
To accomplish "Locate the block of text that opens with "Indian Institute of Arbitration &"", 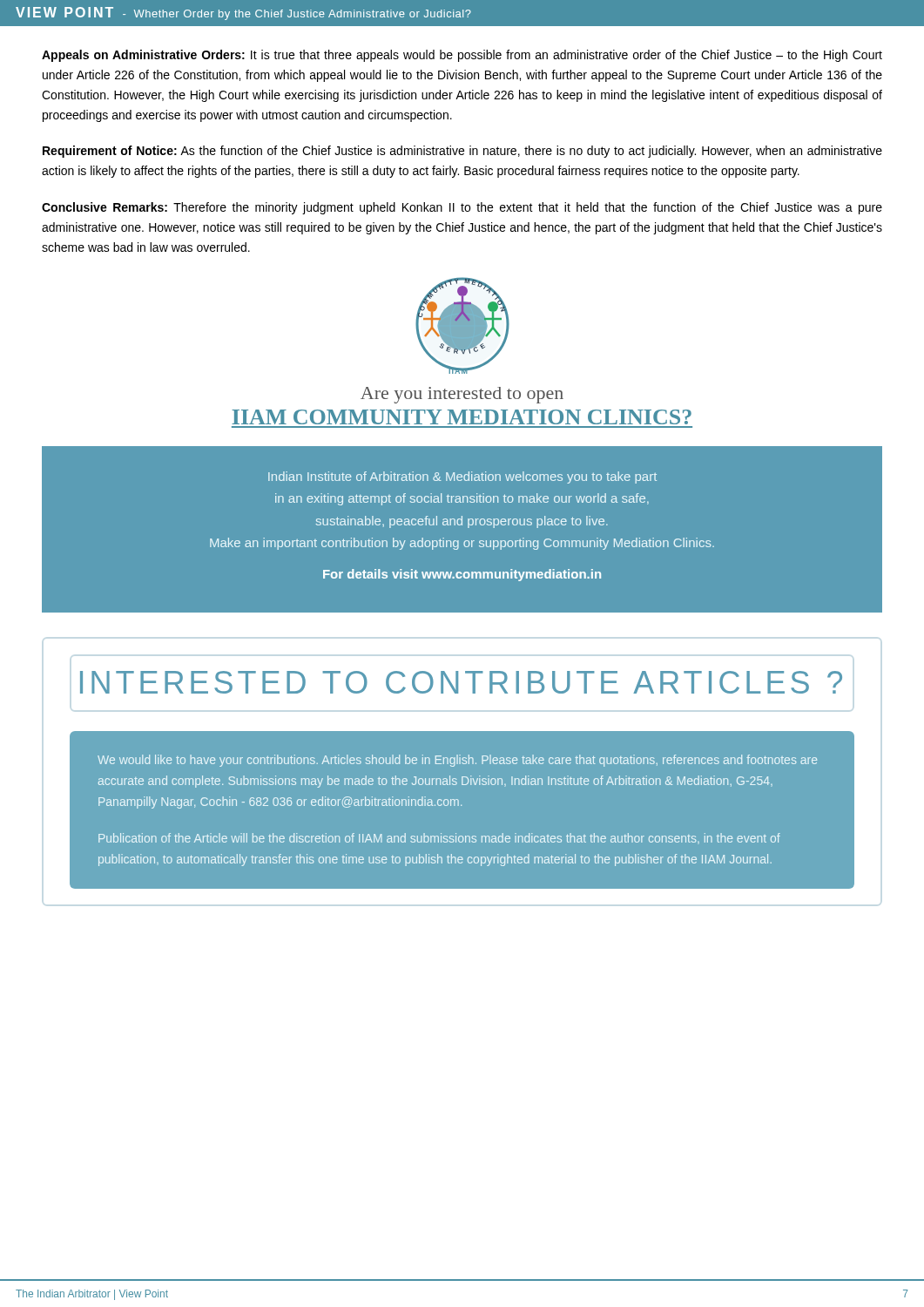I will click(462, 525).
